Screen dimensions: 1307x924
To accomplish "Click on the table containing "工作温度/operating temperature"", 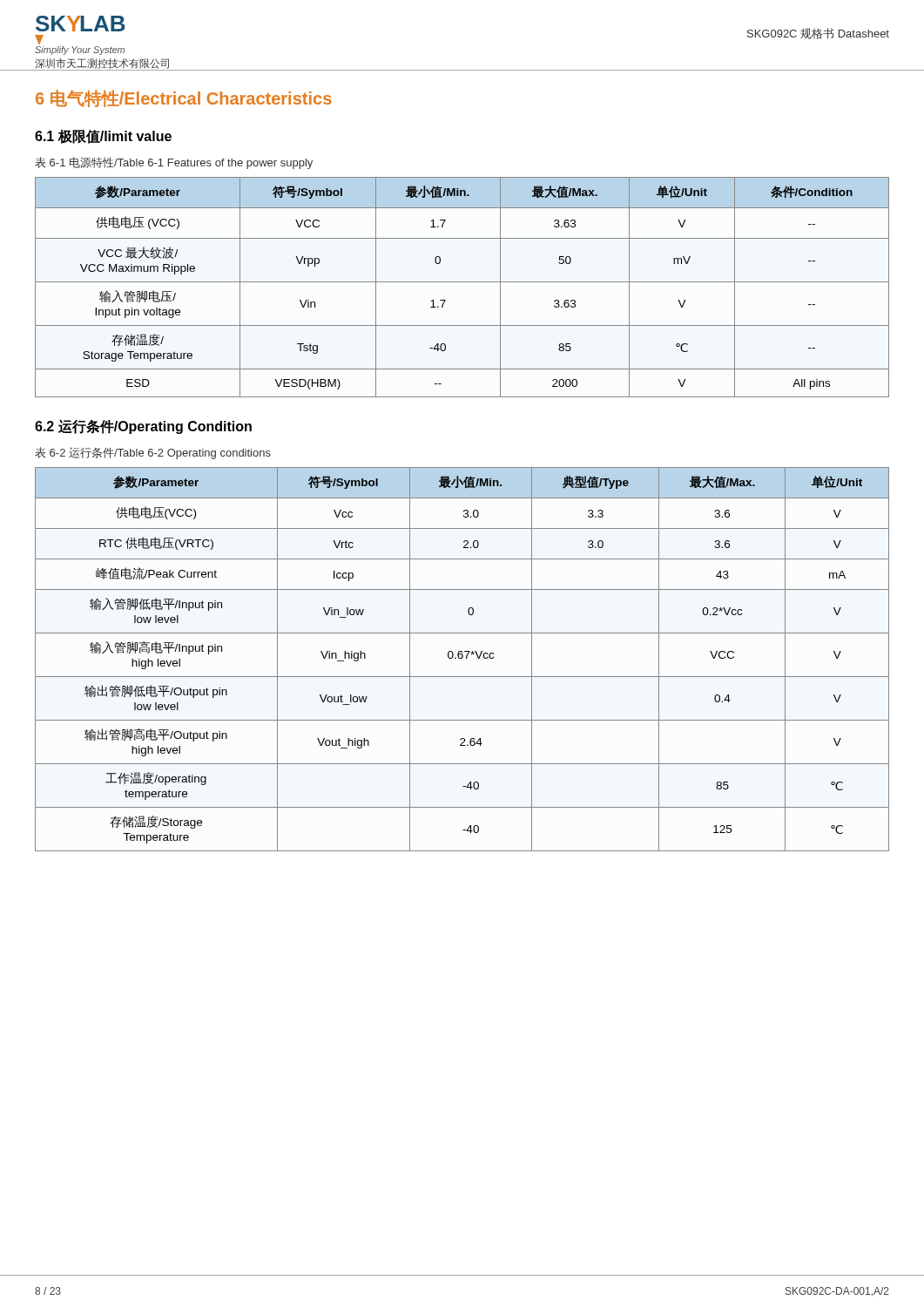I will 462,659.
